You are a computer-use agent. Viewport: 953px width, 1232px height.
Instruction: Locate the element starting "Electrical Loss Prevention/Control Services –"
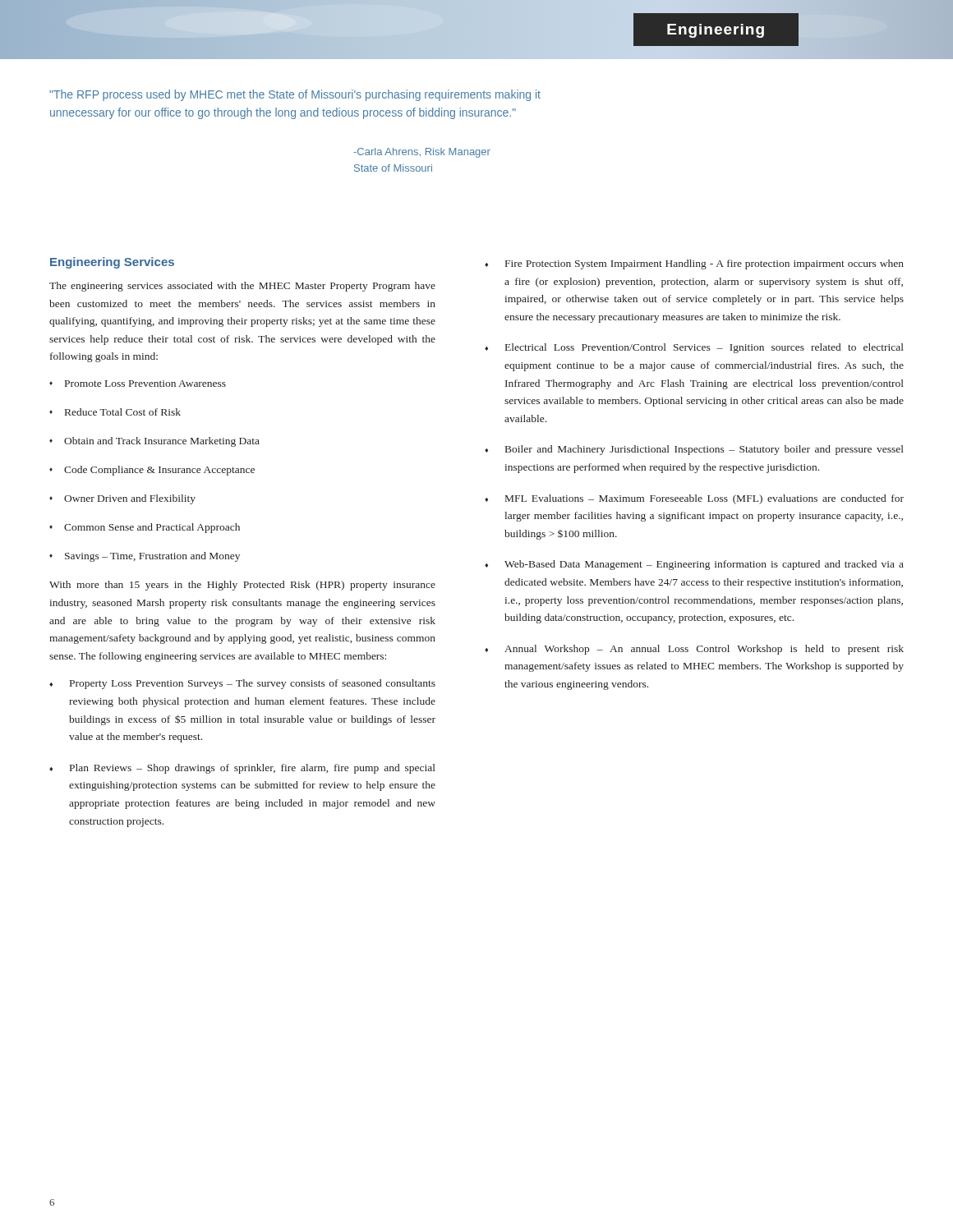coord(694,383)
